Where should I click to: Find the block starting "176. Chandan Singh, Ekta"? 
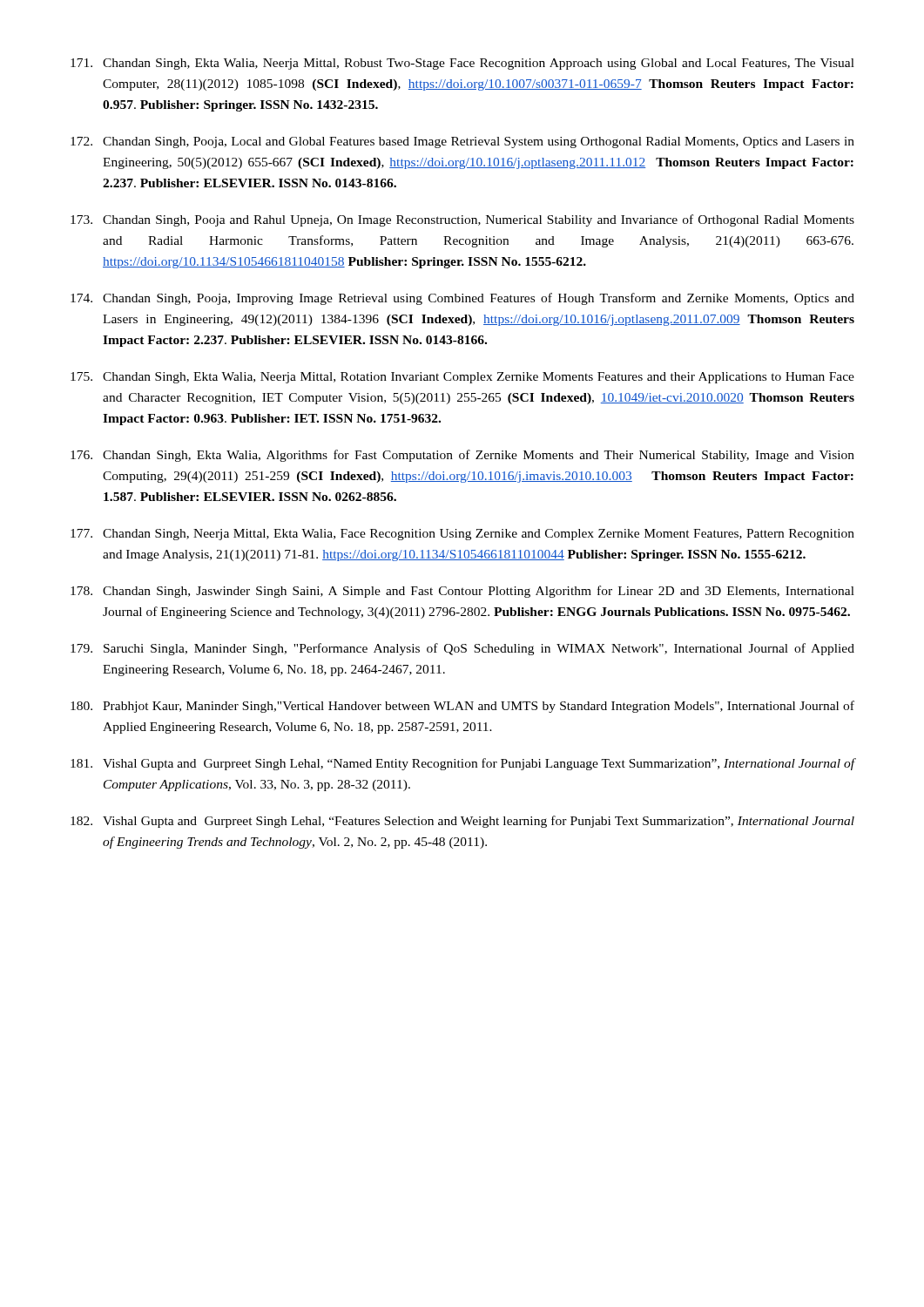pyautogui.click(x=462, y=476)
